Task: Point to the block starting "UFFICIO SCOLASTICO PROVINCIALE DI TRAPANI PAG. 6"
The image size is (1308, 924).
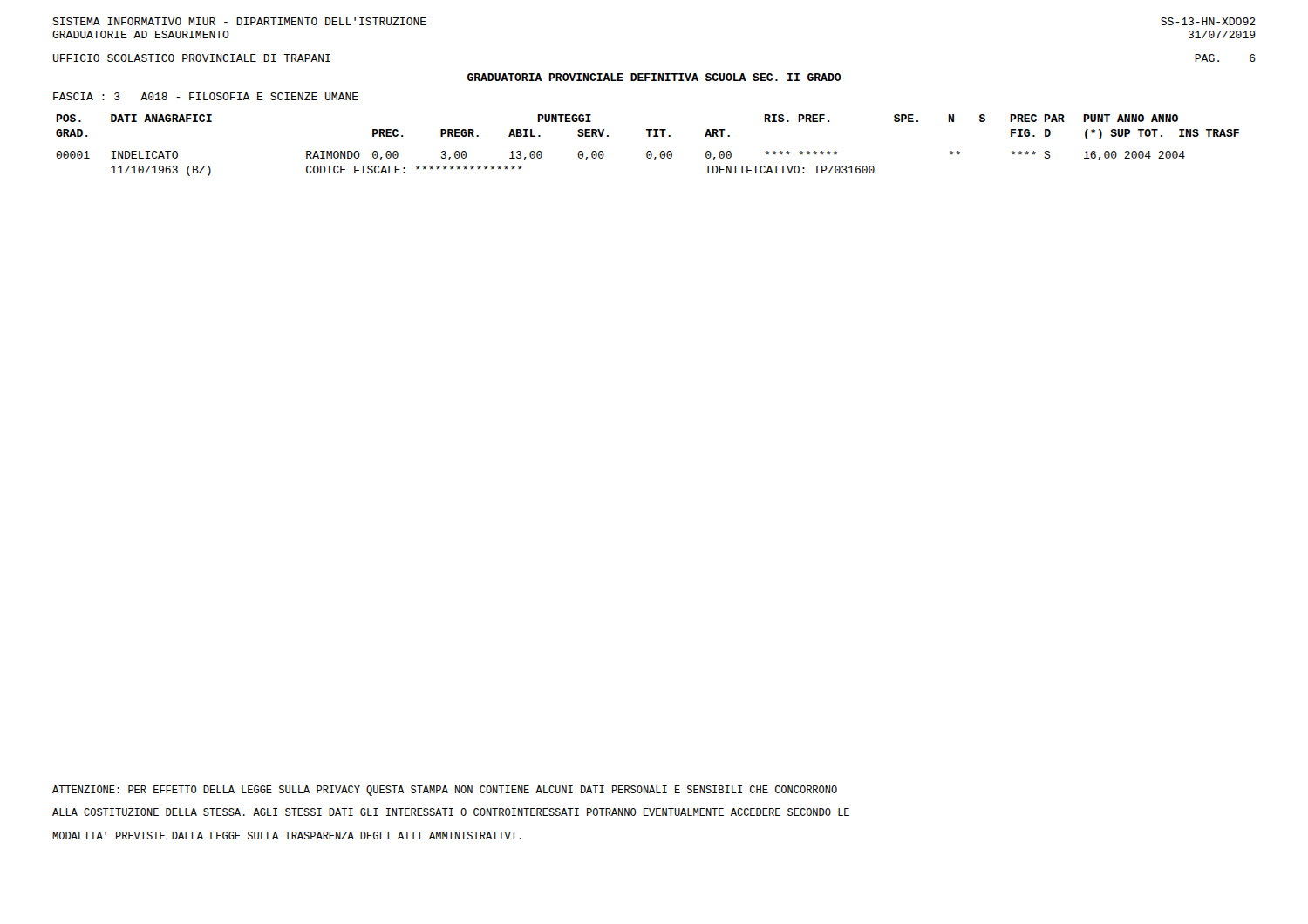Action: click(x=196, y=58)
